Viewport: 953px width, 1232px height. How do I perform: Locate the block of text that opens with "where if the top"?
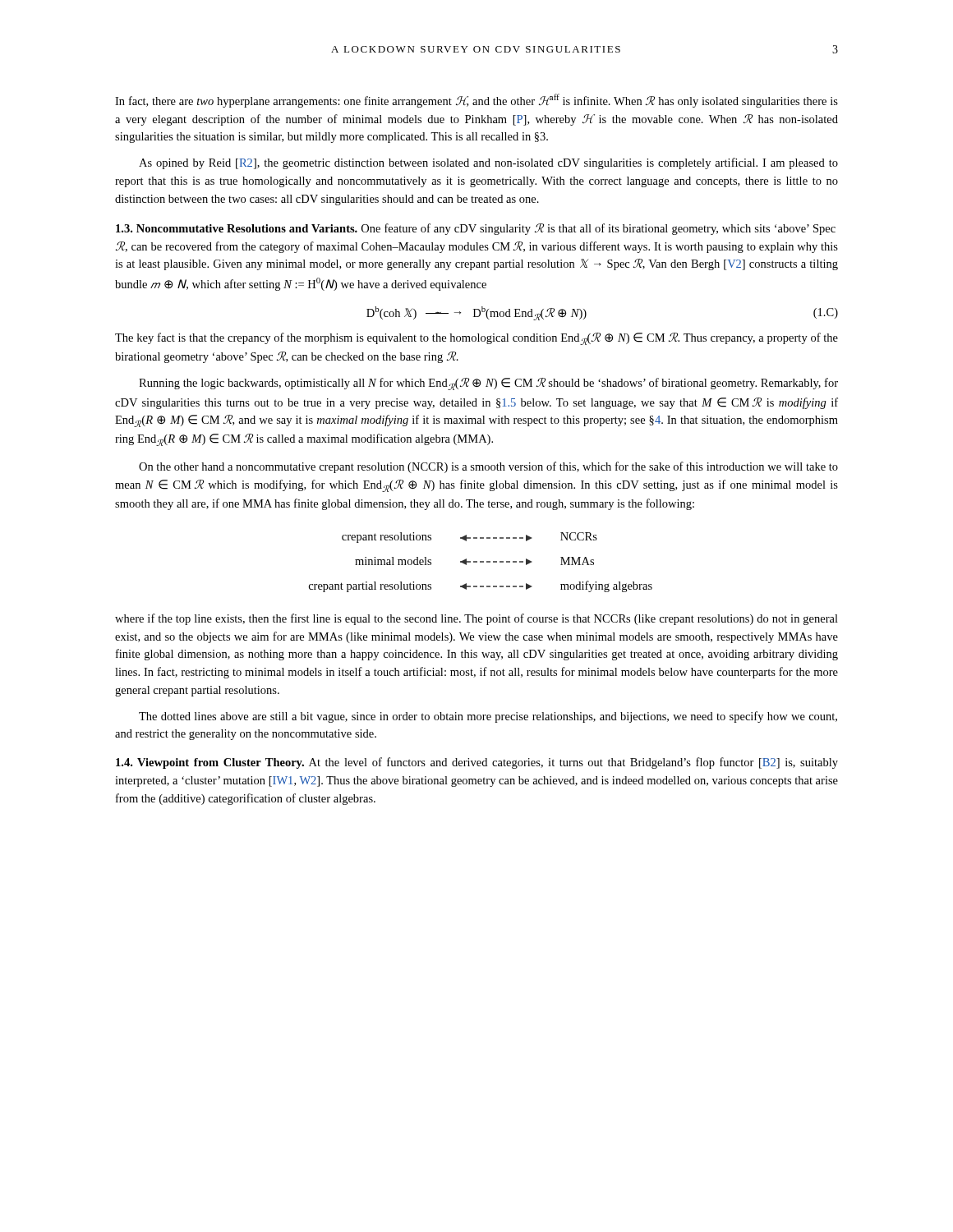tap(476, 655)
